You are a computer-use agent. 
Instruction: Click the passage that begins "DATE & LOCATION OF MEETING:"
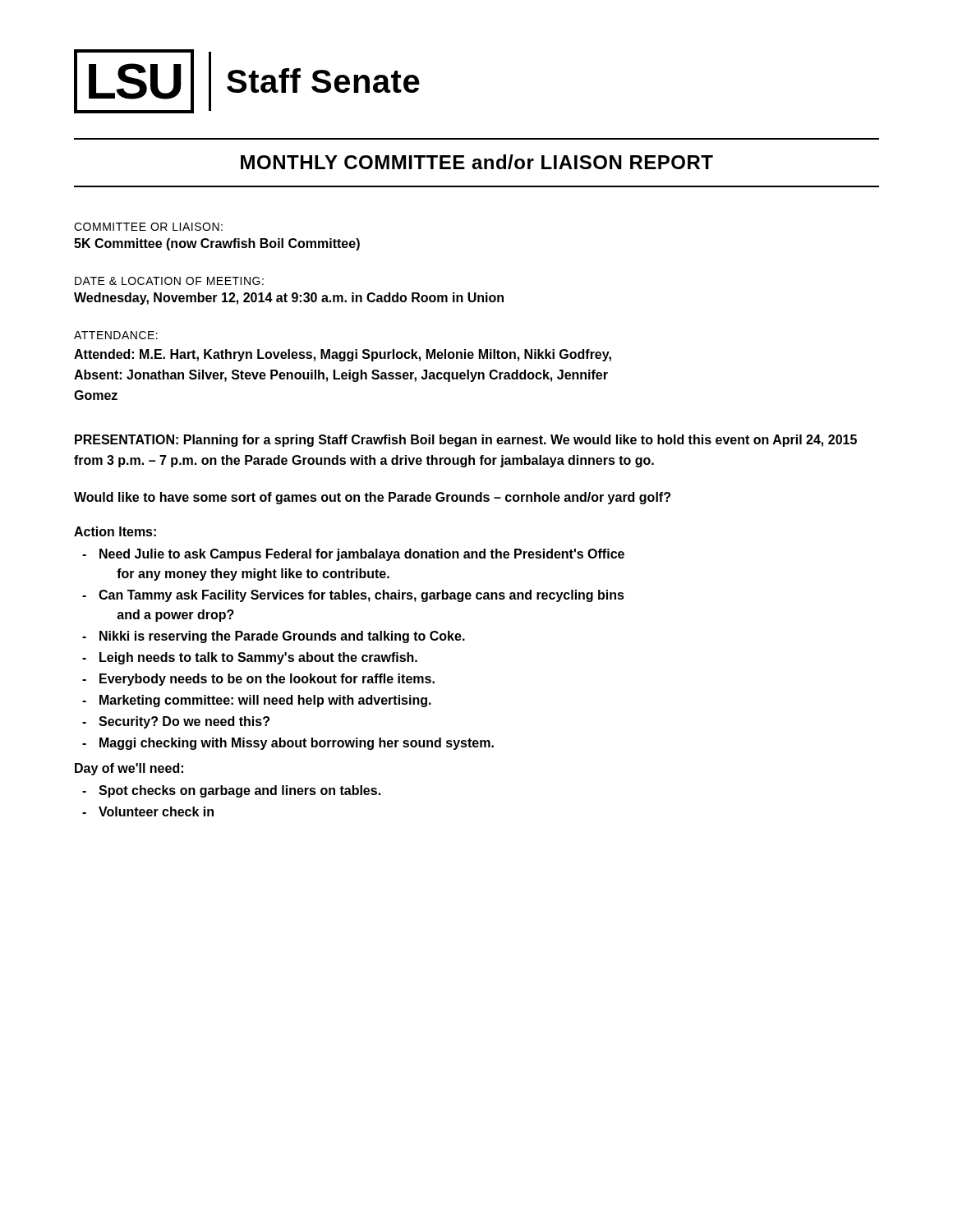point(476,290)
